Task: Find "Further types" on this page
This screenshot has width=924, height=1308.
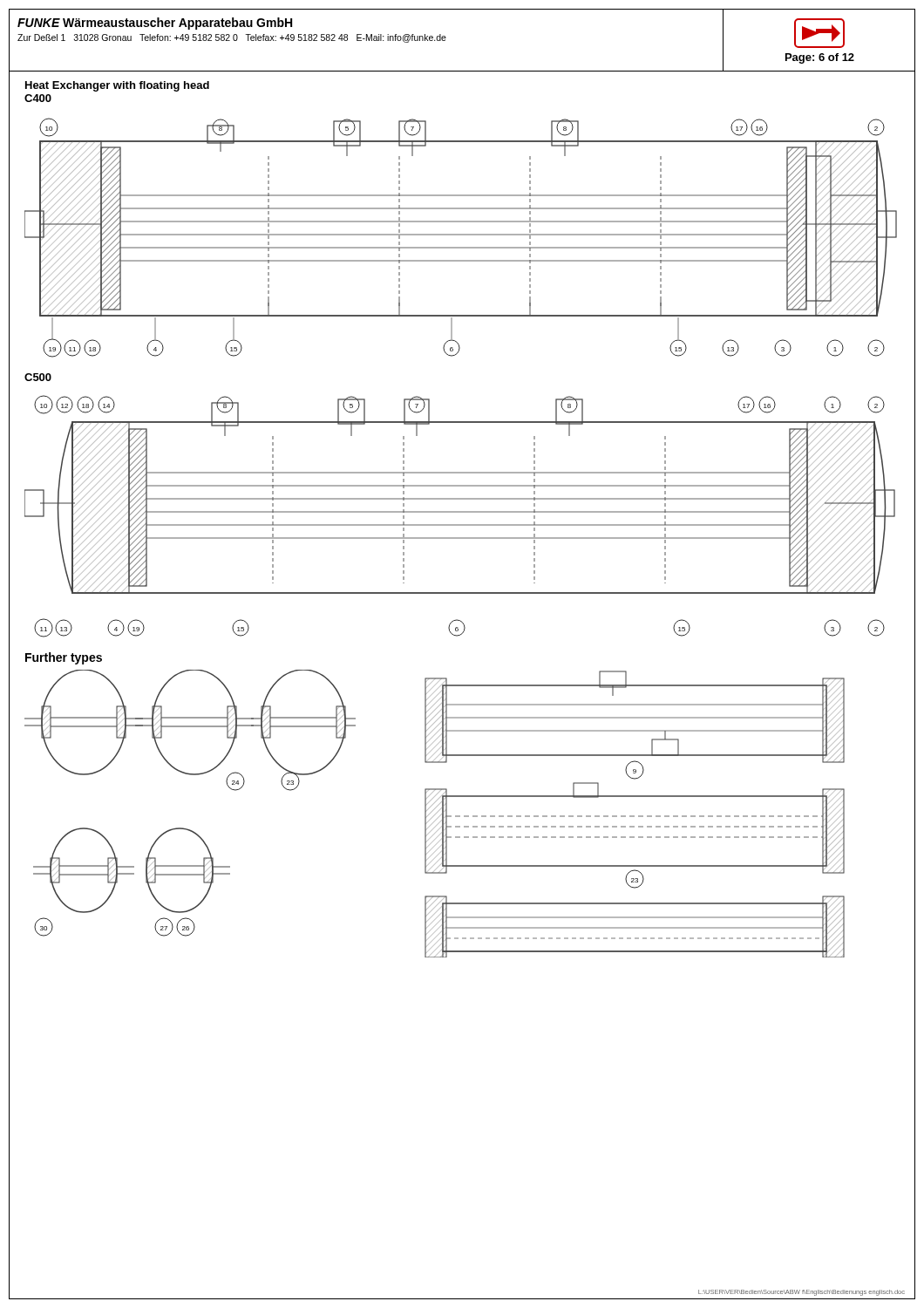Action: coord(63,657)
